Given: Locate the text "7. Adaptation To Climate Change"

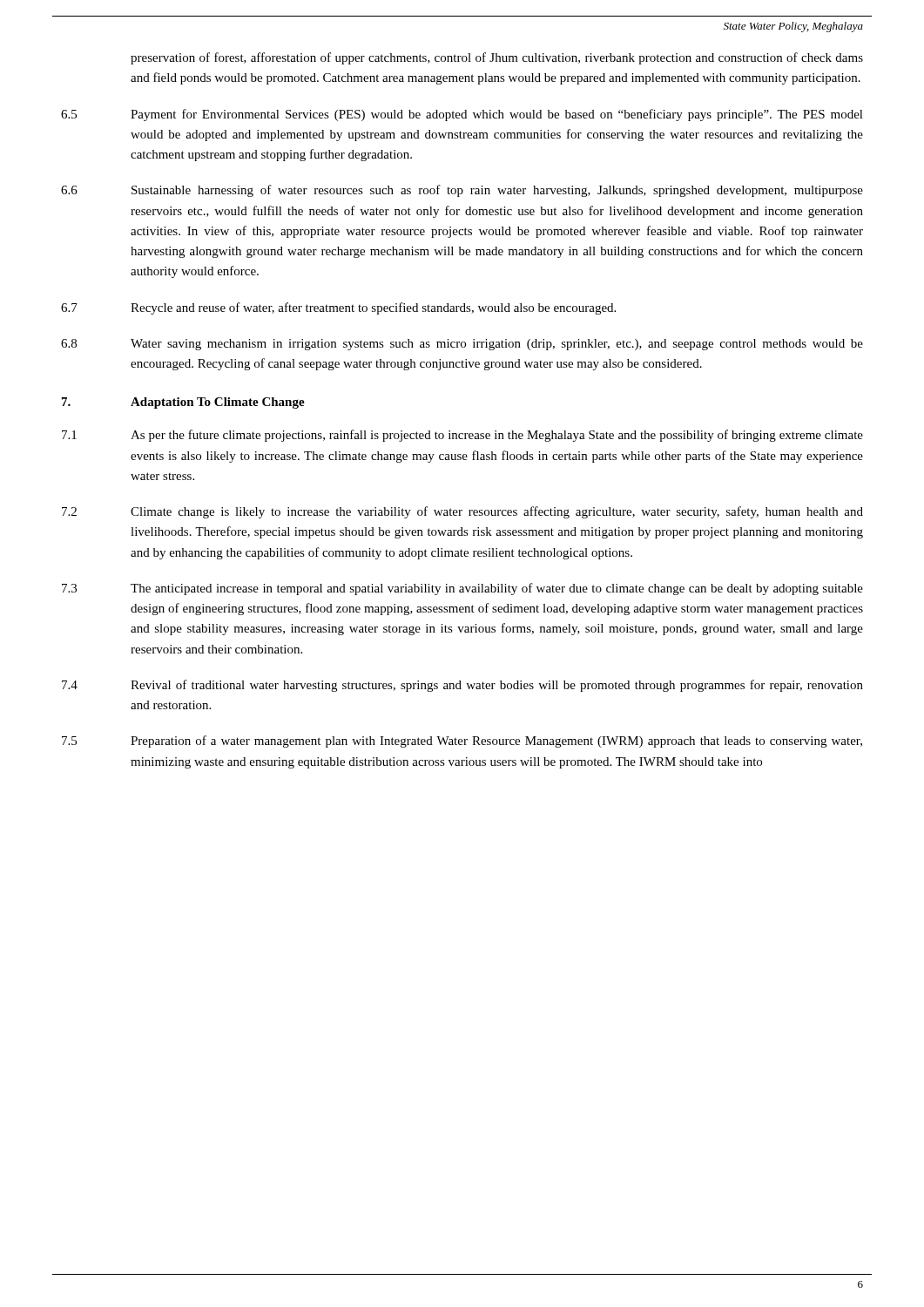Looking at the screenshot, I should coord(183,403).
